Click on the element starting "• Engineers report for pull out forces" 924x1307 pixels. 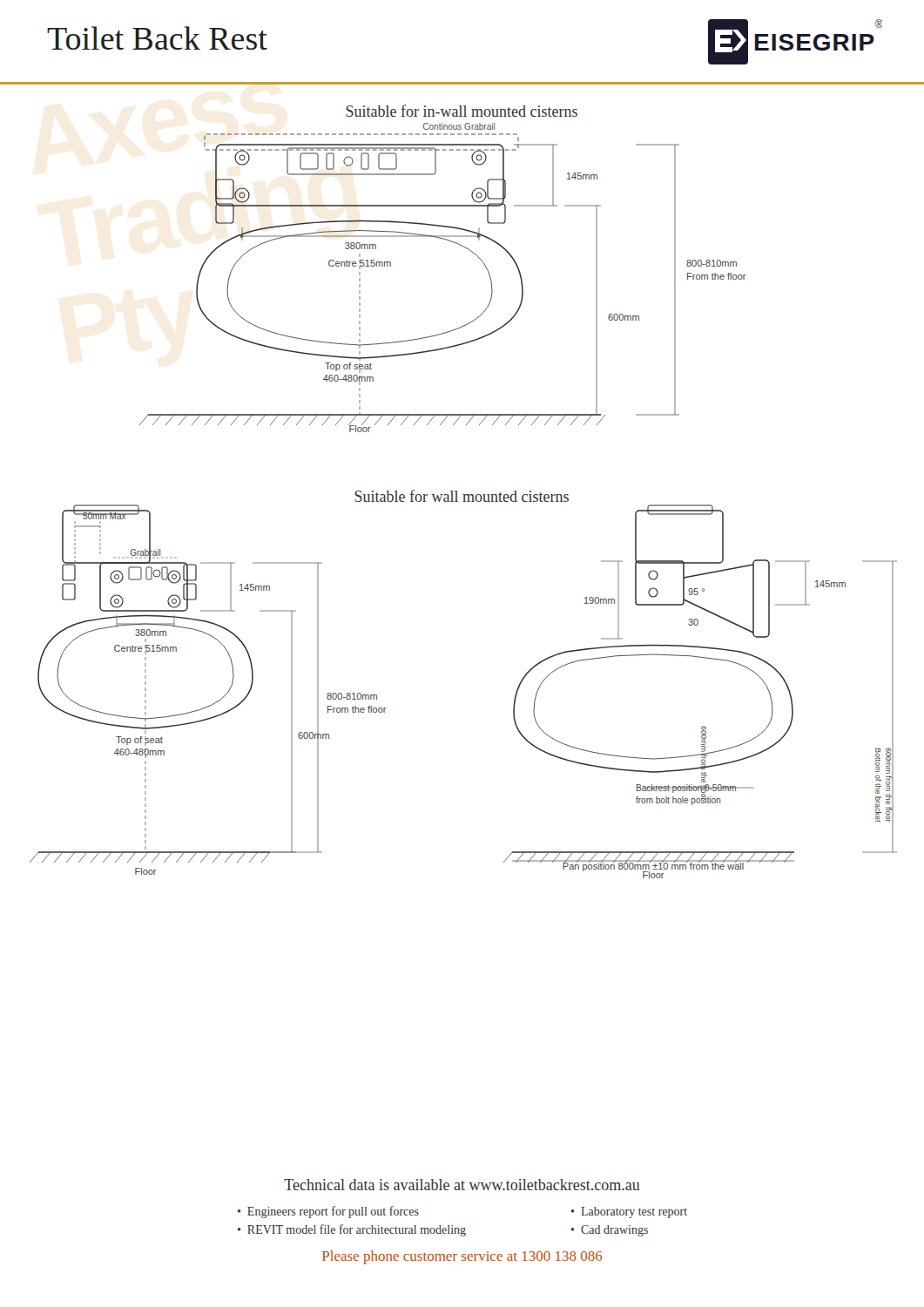coord(328,1212)
